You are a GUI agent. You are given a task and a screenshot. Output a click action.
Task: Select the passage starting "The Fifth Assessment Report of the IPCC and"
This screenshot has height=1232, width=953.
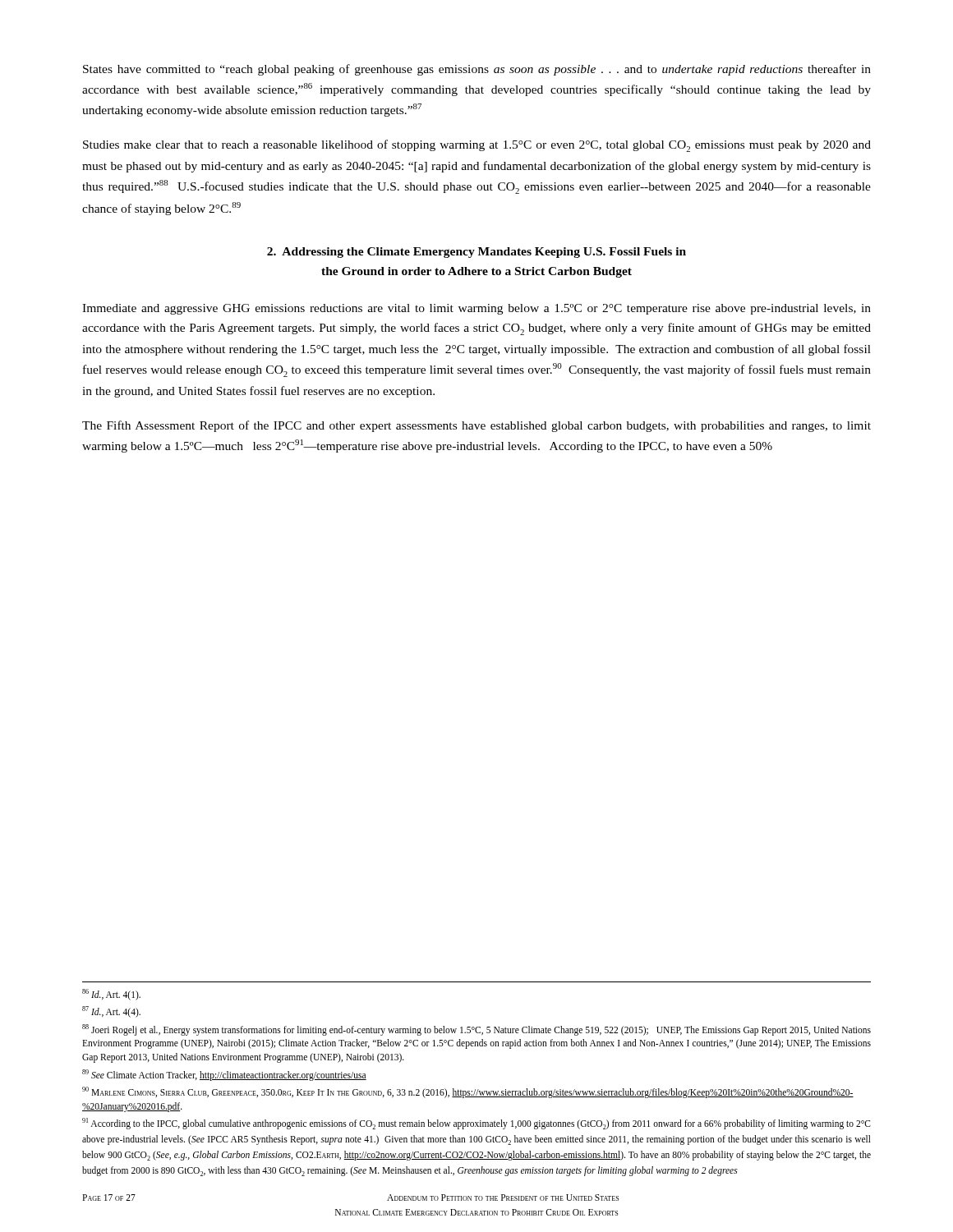[x=476, y=435]
